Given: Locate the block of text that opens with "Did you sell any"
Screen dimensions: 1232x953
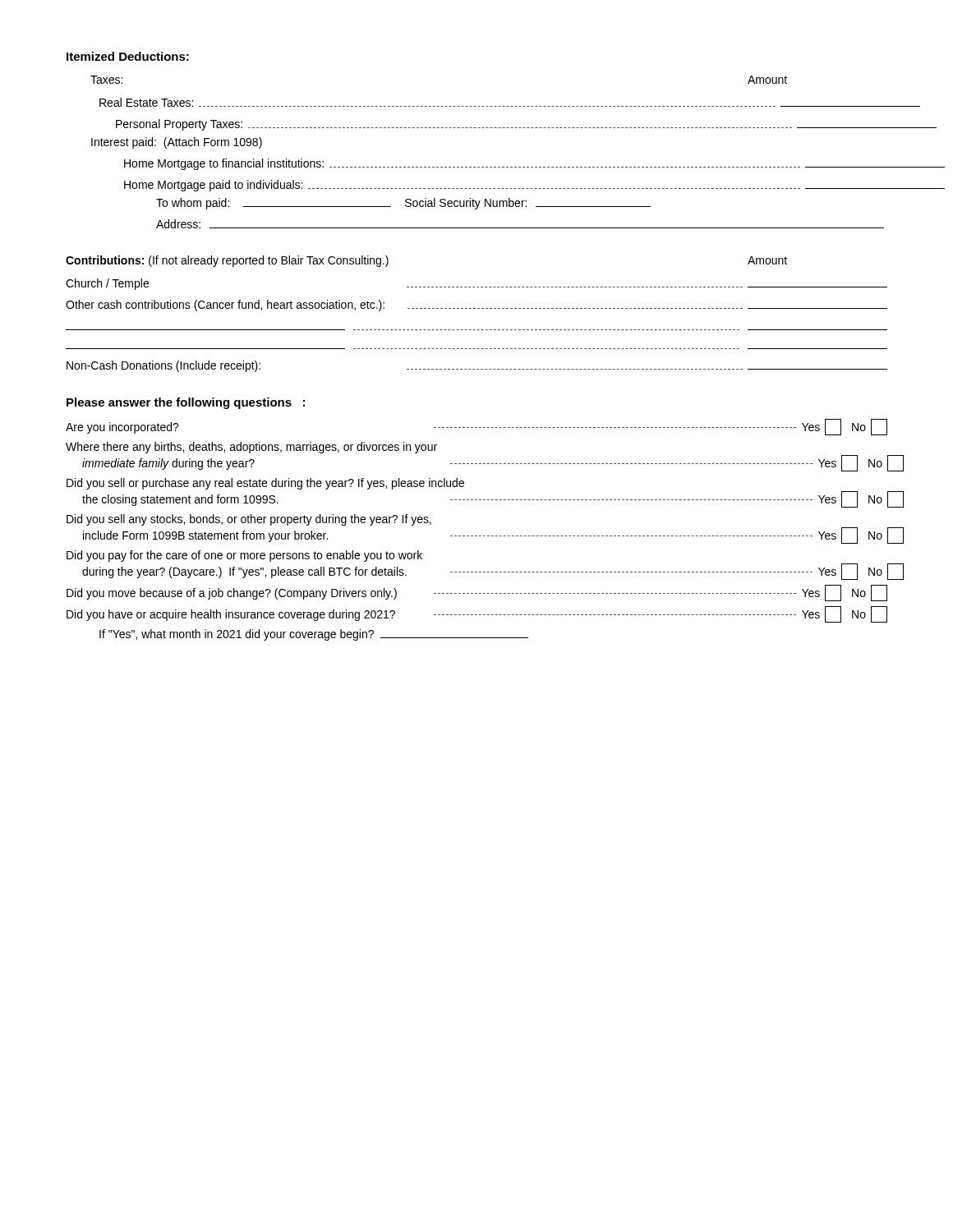Looking at the screenshot, I should pos(249,519).
